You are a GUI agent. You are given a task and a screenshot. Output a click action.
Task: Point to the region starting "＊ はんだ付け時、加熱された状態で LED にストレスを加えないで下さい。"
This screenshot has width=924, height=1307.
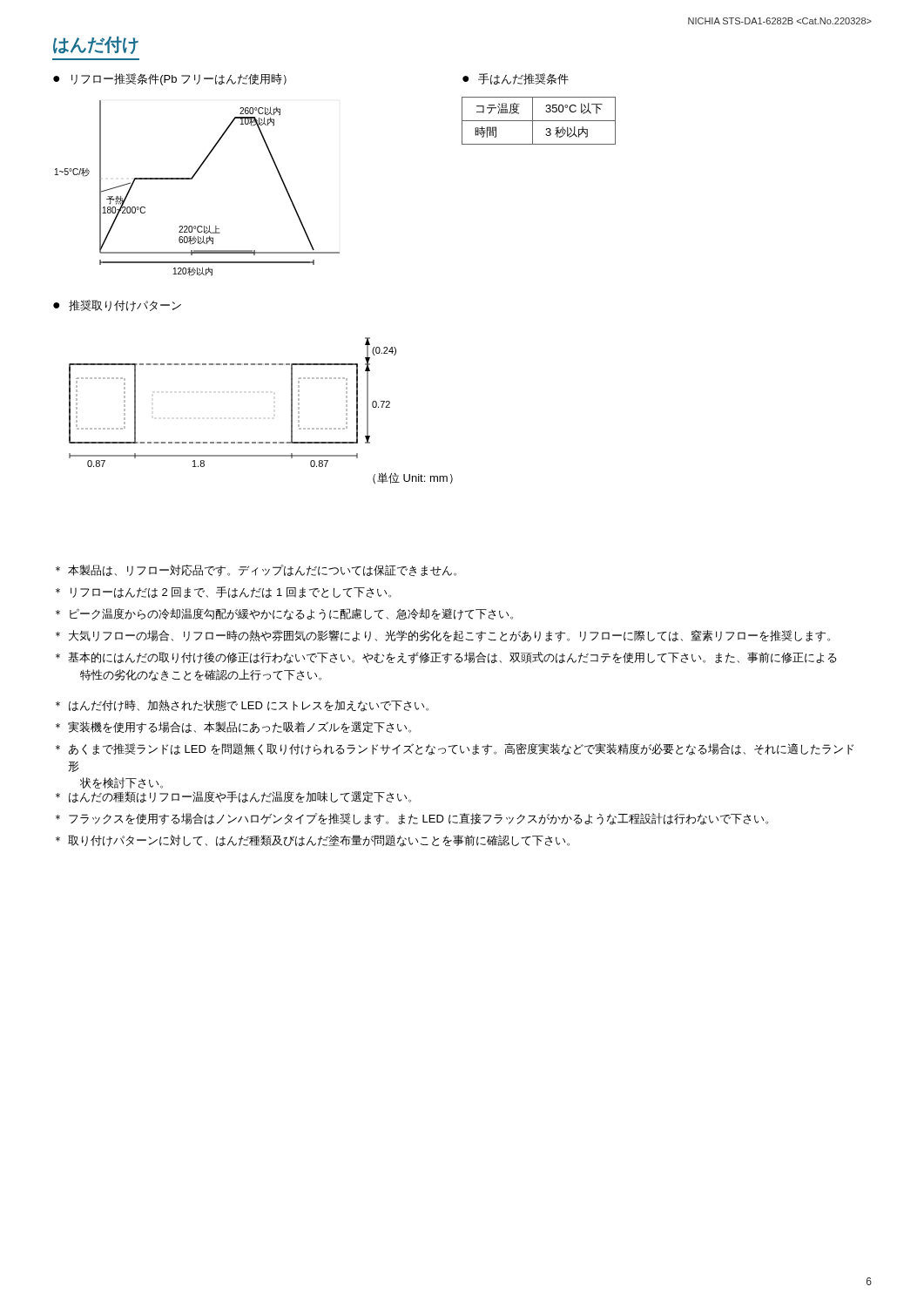(244, 706)
